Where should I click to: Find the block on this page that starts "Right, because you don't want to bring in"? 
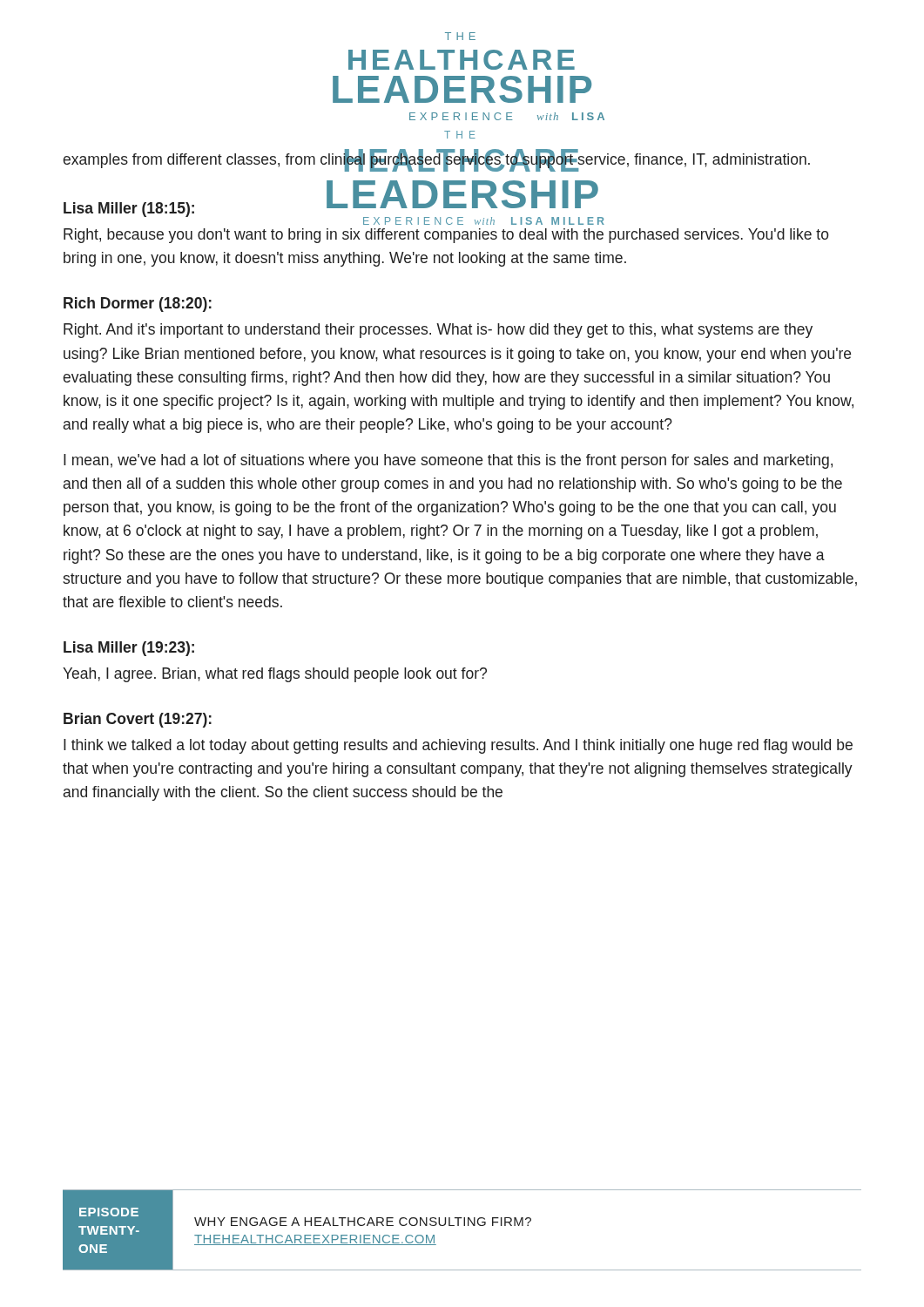coord(462,247)
